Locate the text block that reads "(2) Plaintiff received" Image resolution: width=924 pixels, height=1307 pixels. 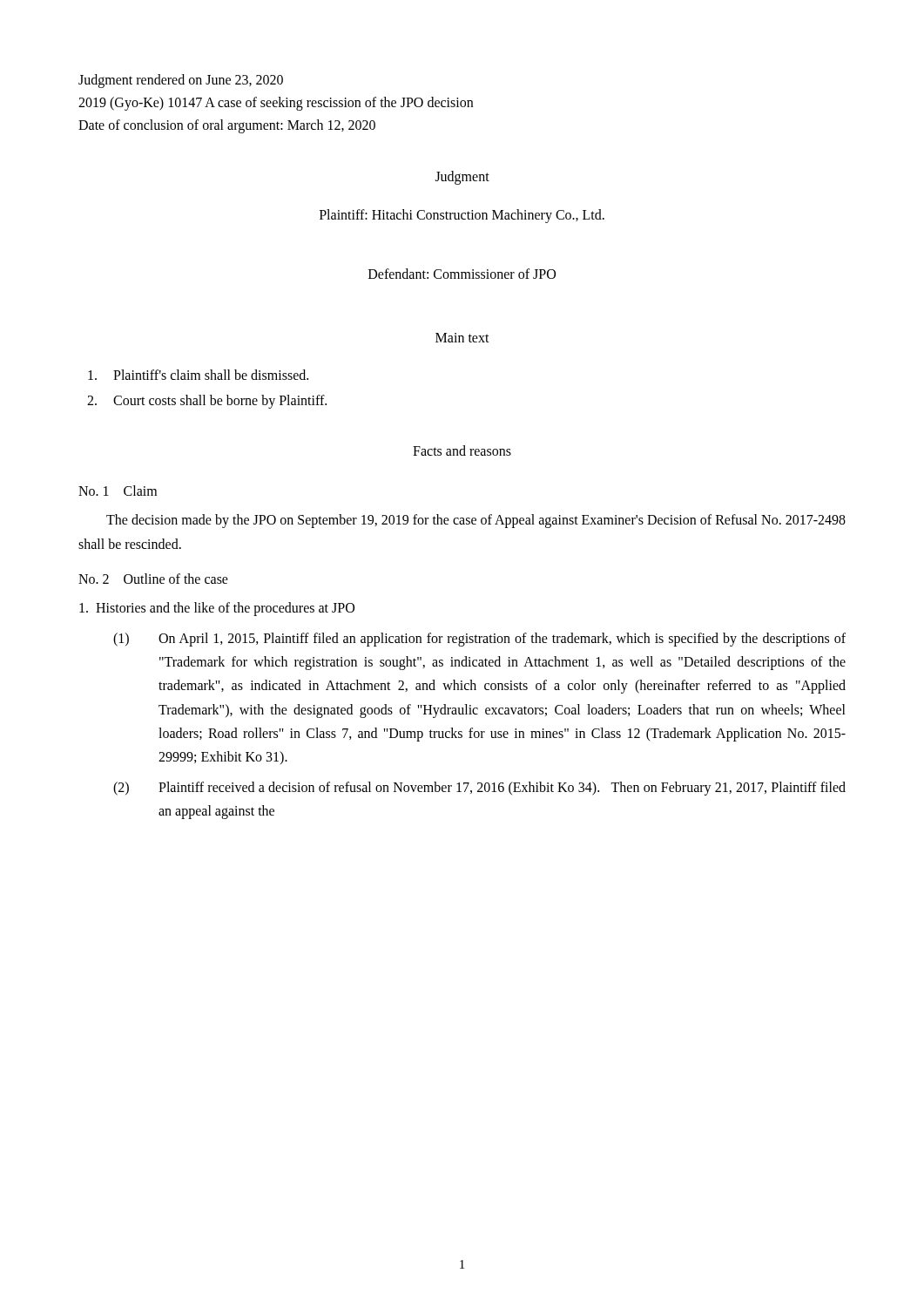tap(479, 799)
